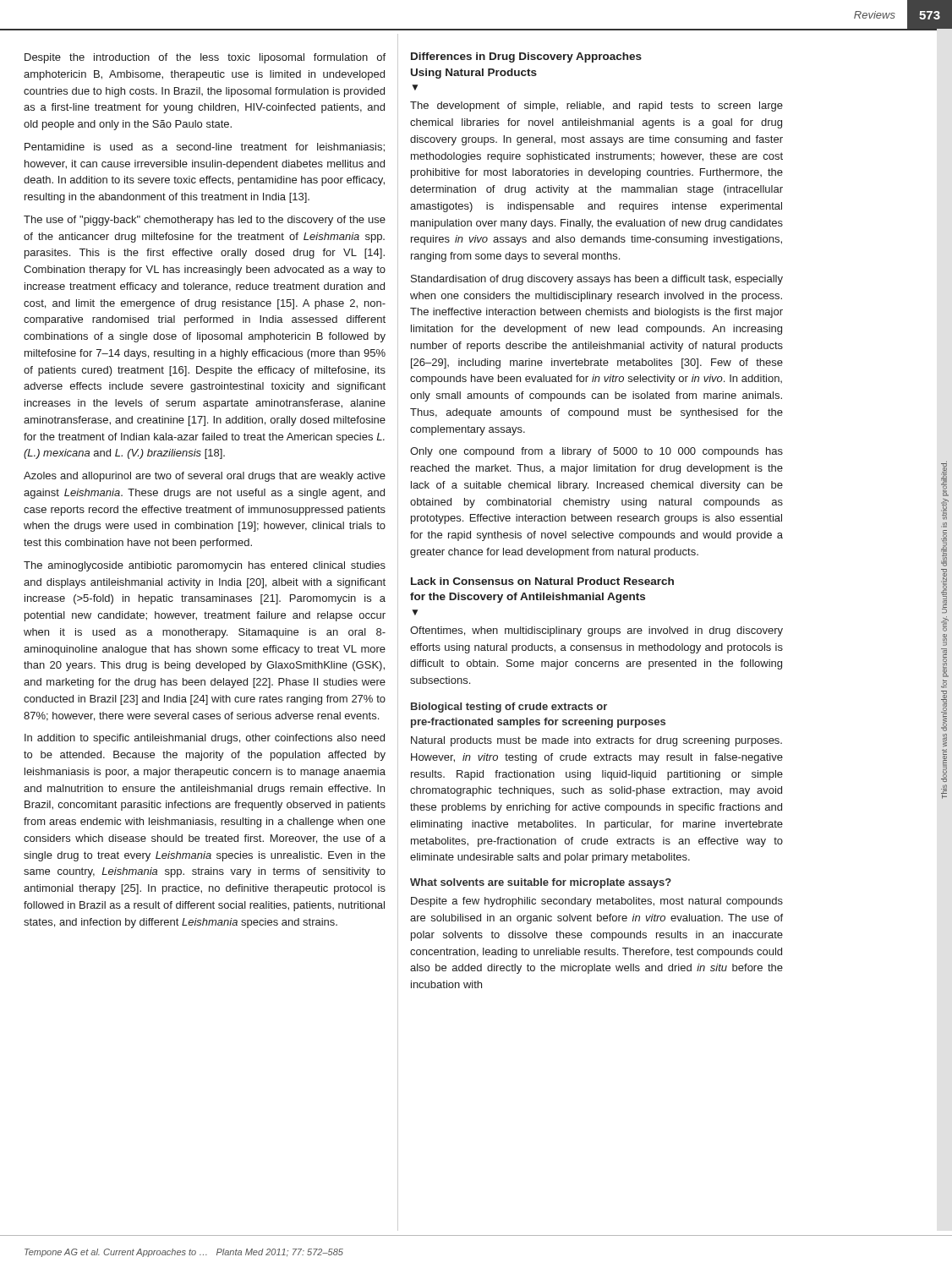The height and width of the screenshot is (1268, 952).
Task: Locate the text block that reads "The aminoglycoside antibiotic paromomycin has entered clinical"
Action: (205, 640)
